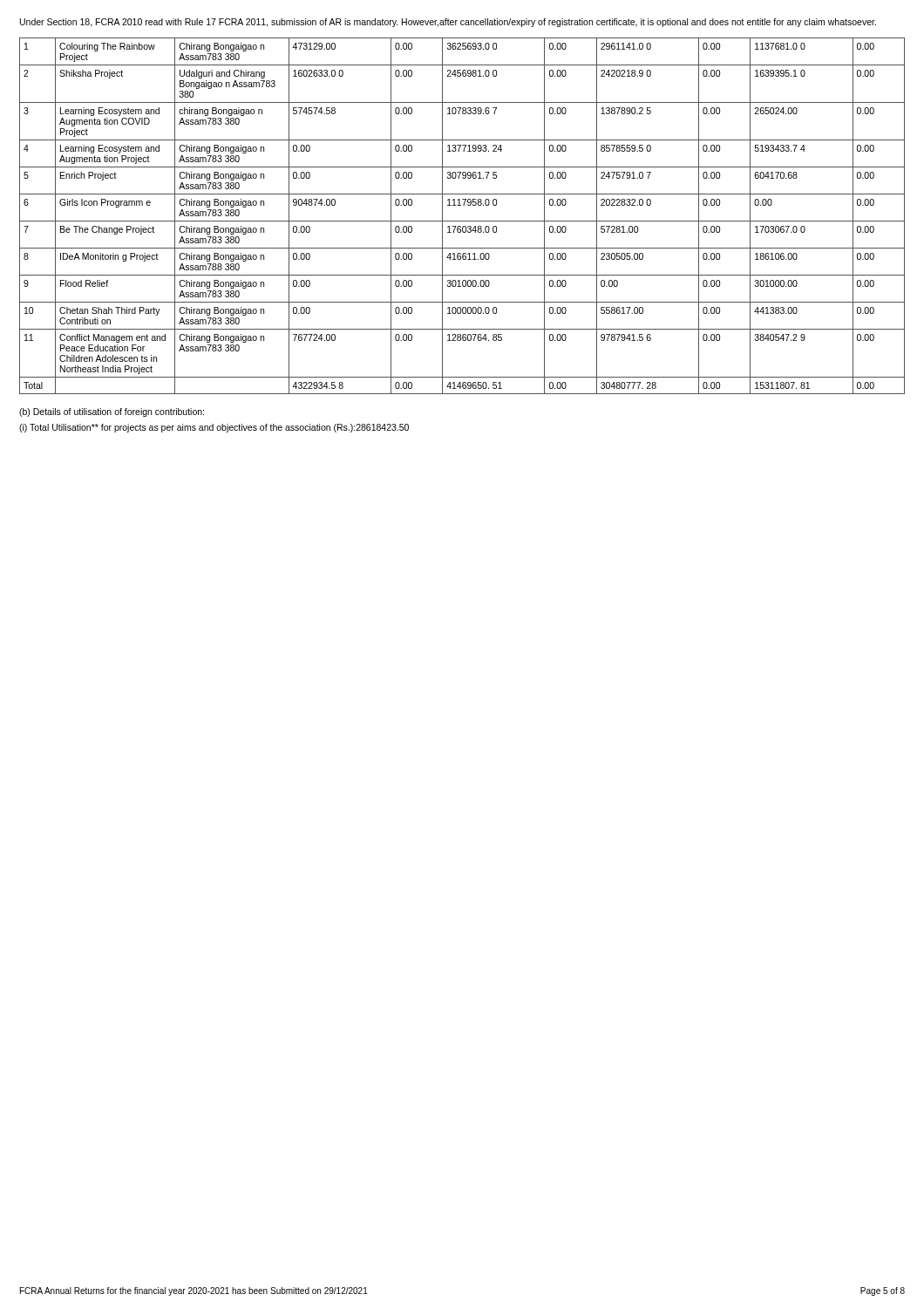Click on the table containing "chirang Bongaigao n"
Screen dimensions: 1308x924
point(462,216)
